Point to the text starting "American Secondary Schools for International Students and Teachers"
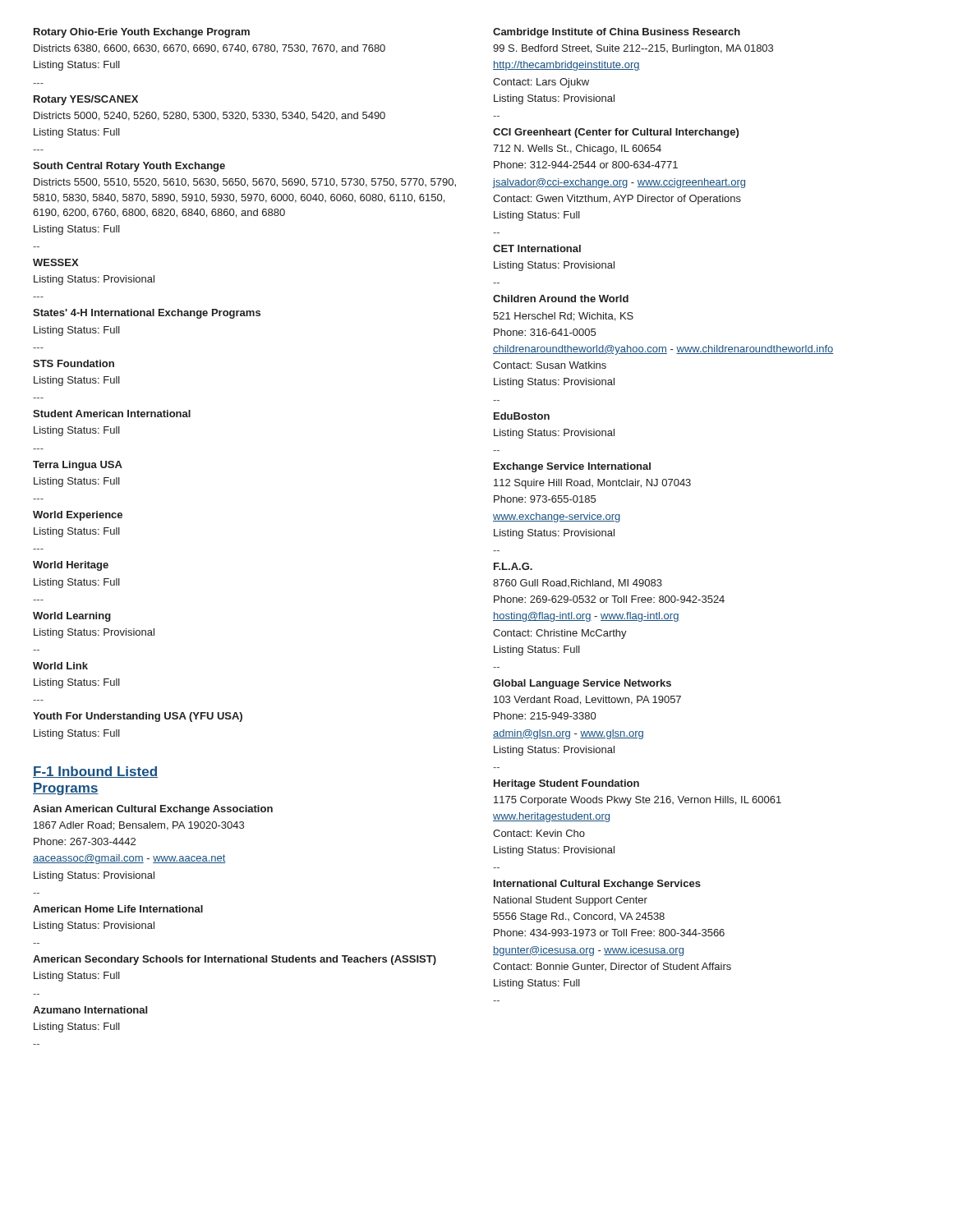This screenshot has height=1232, width=953. pyautogui.click(x=246, y=968)
